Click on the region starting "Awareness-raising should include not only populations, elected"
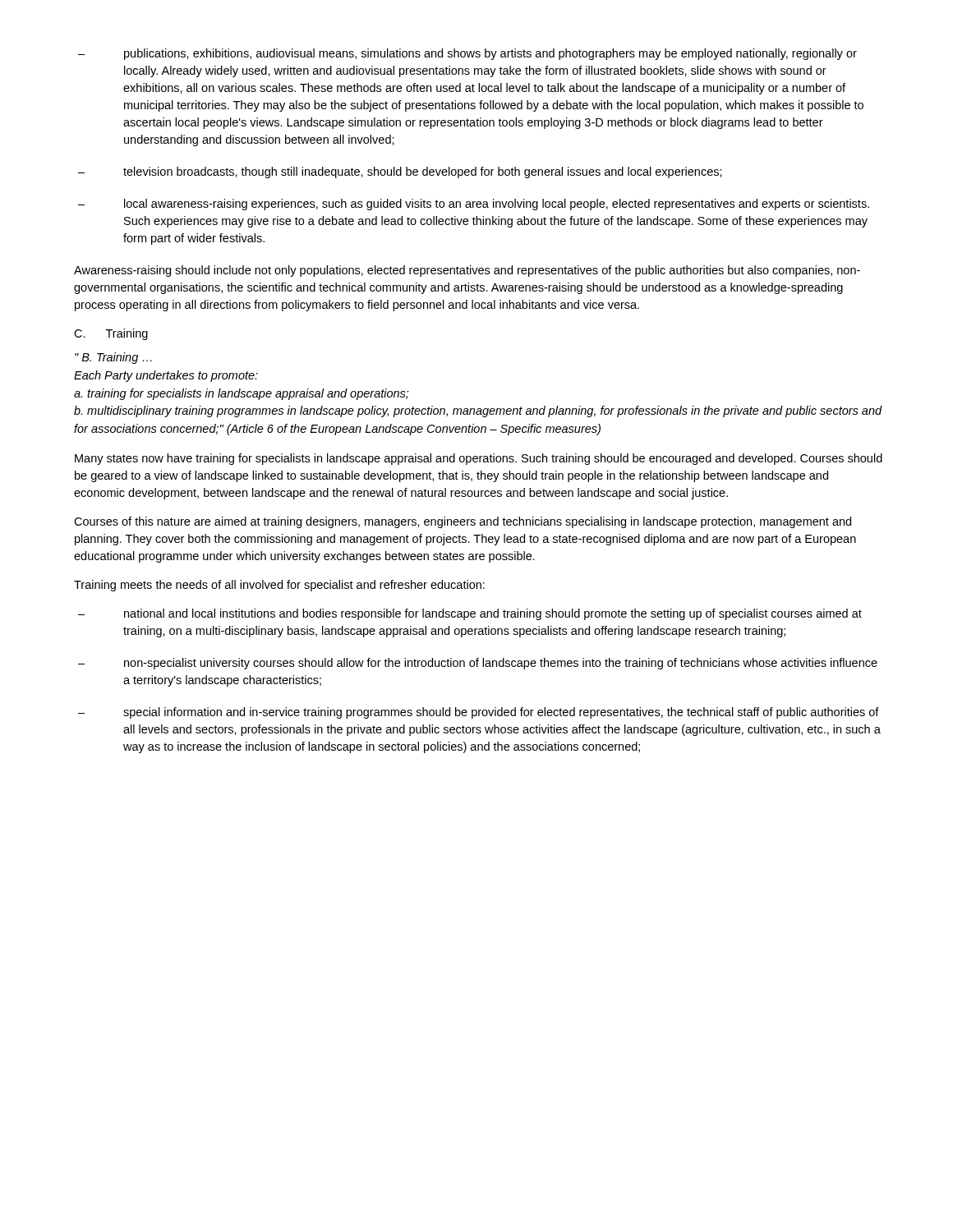Image resolution: width=953 pixels, height=1232 pixels. click(467, 288)
